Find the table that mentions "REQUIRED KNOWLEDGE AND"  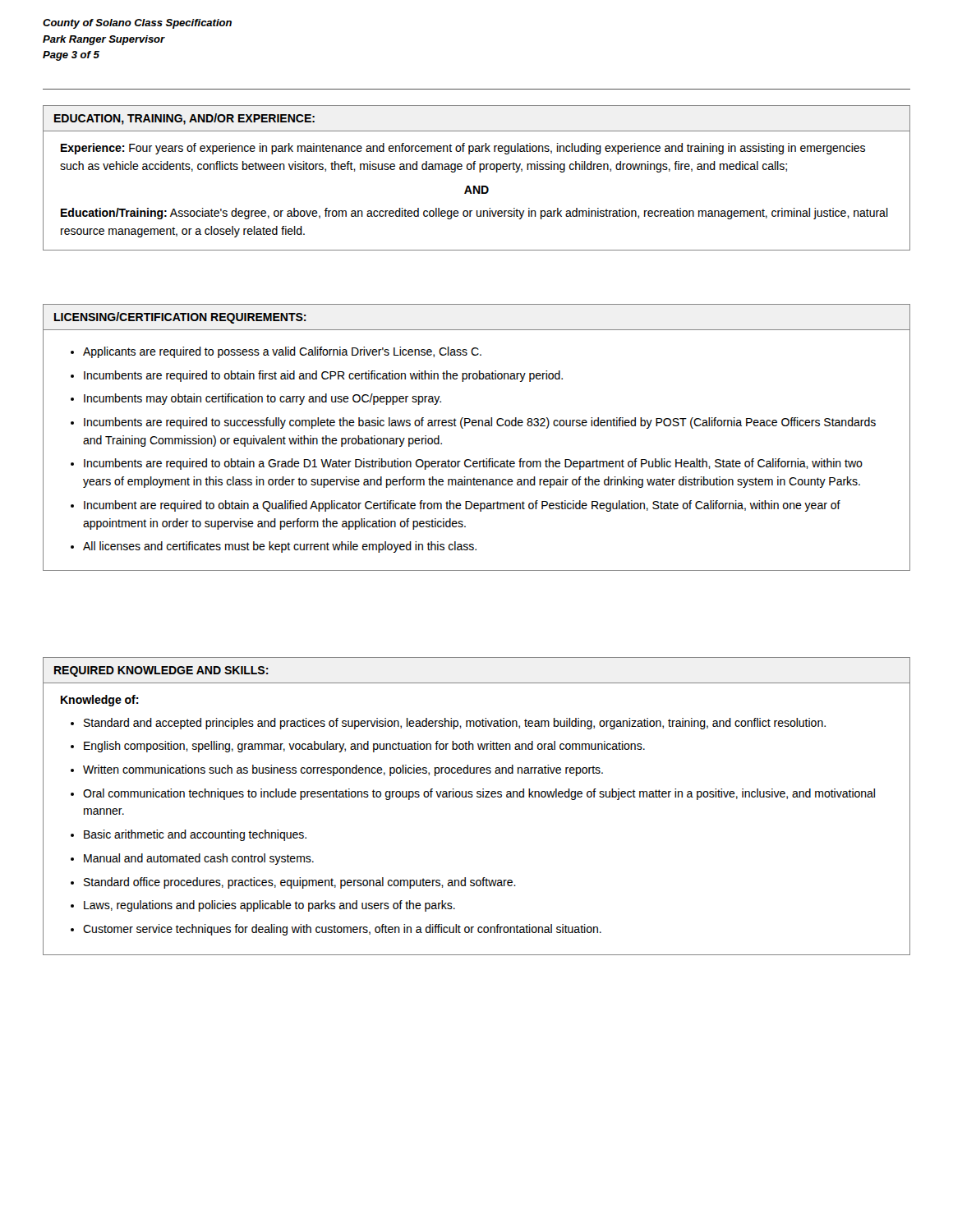point(476,806)
